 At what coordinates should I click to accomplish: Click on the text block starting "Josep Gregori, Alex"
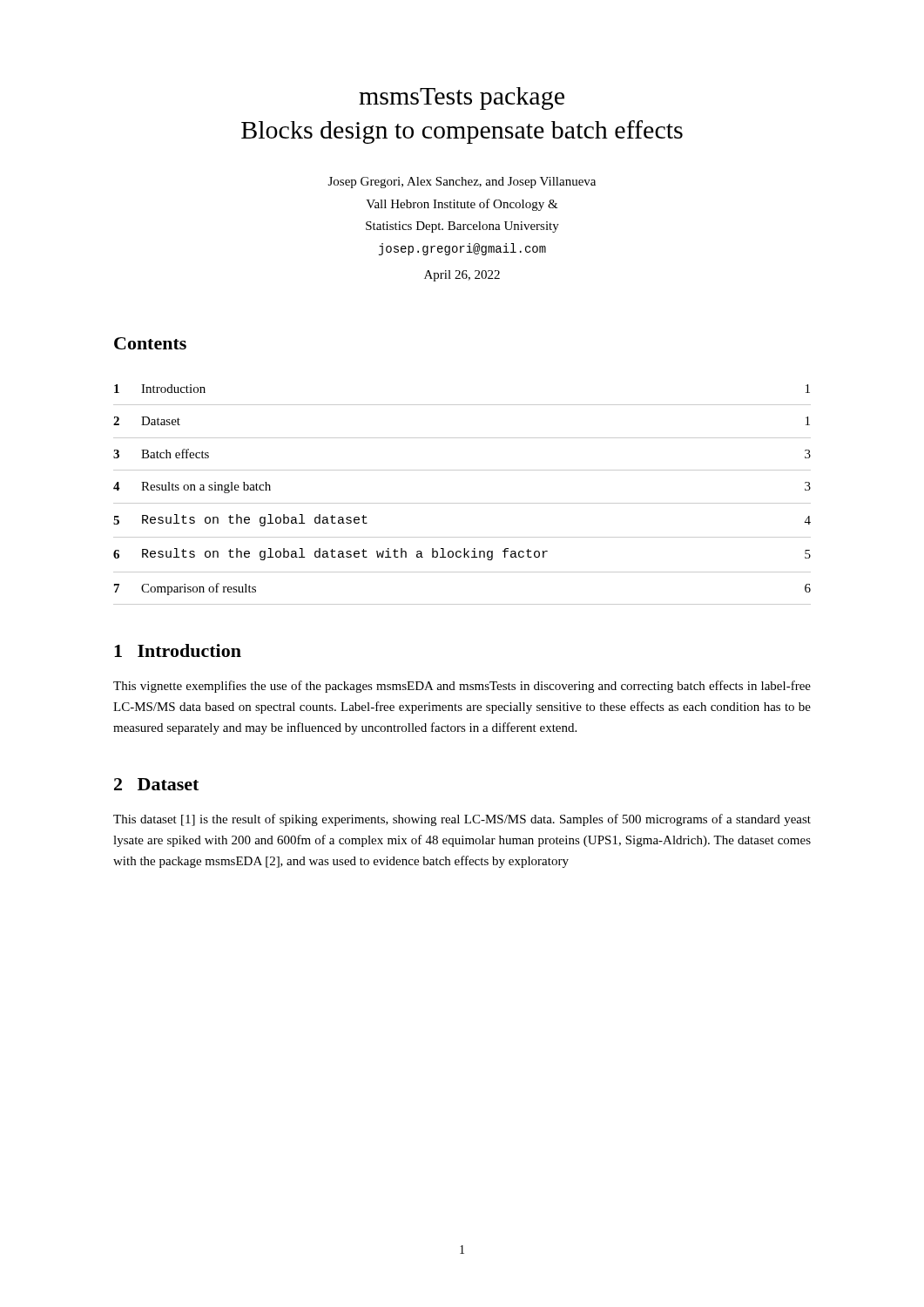pos(462,215)
